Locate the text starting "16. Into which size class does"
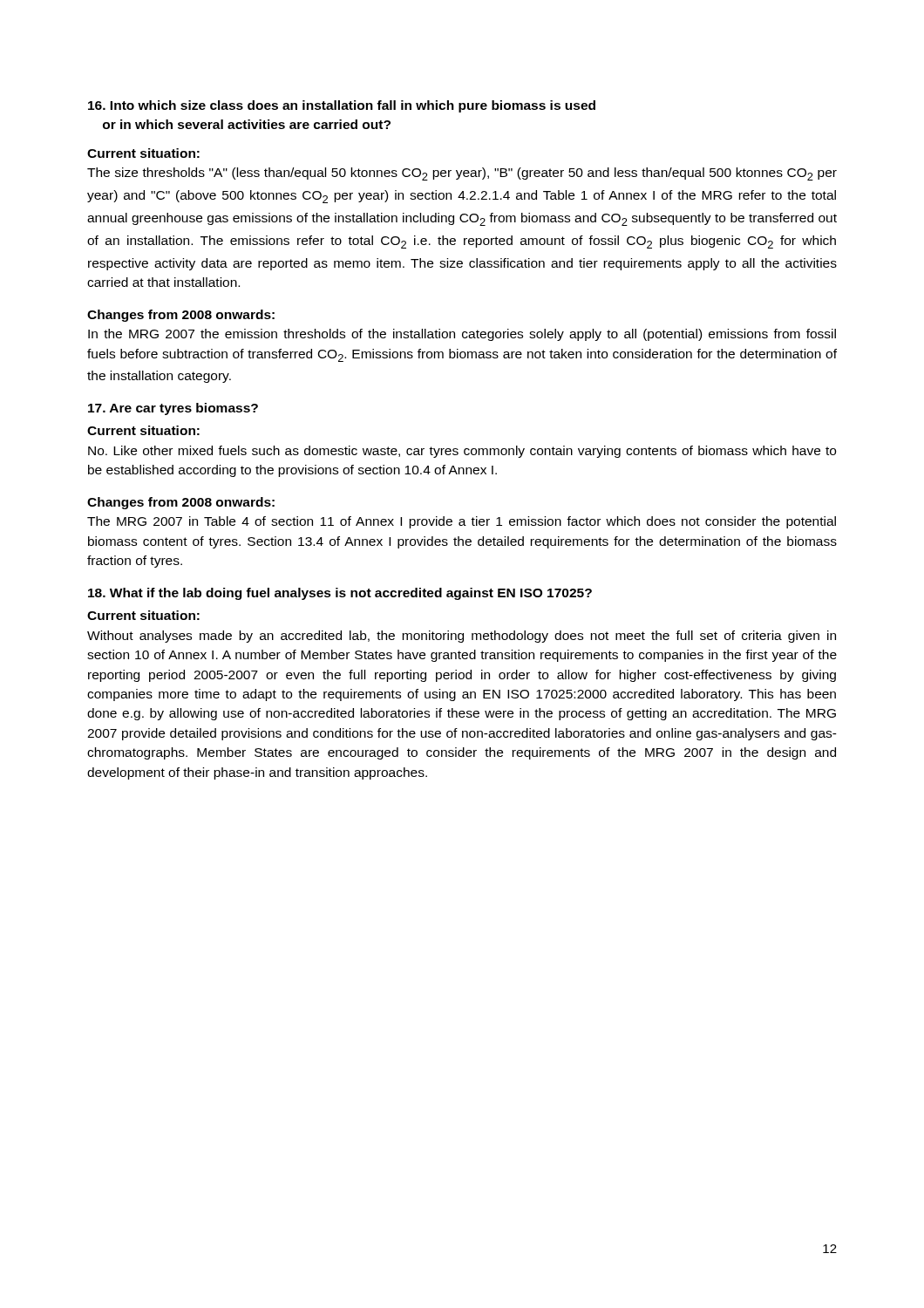Screen dimensions: 1308x924 [342, 115]
